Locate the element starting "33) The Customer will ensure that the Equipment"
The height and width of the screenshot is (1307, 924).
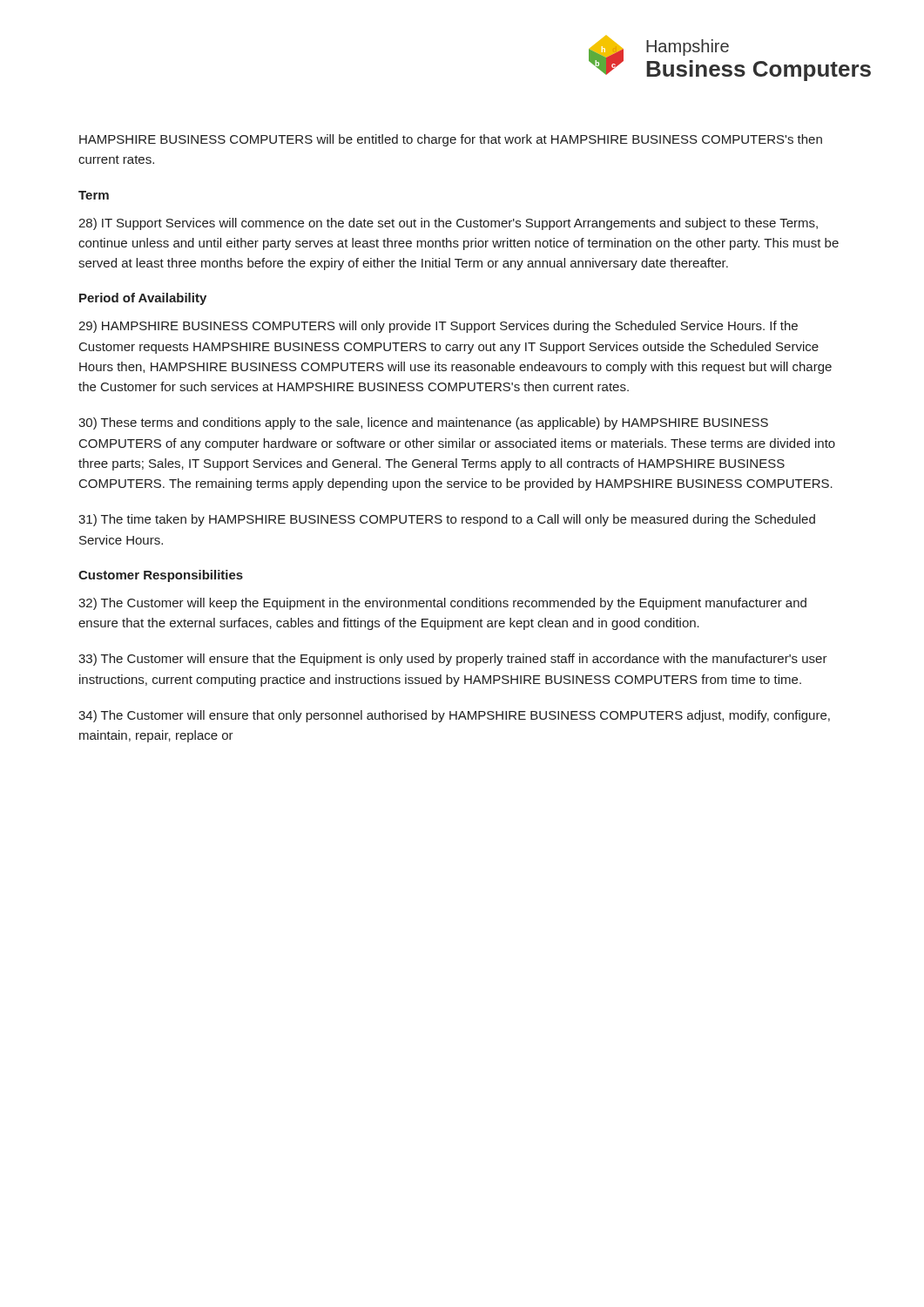462,669
